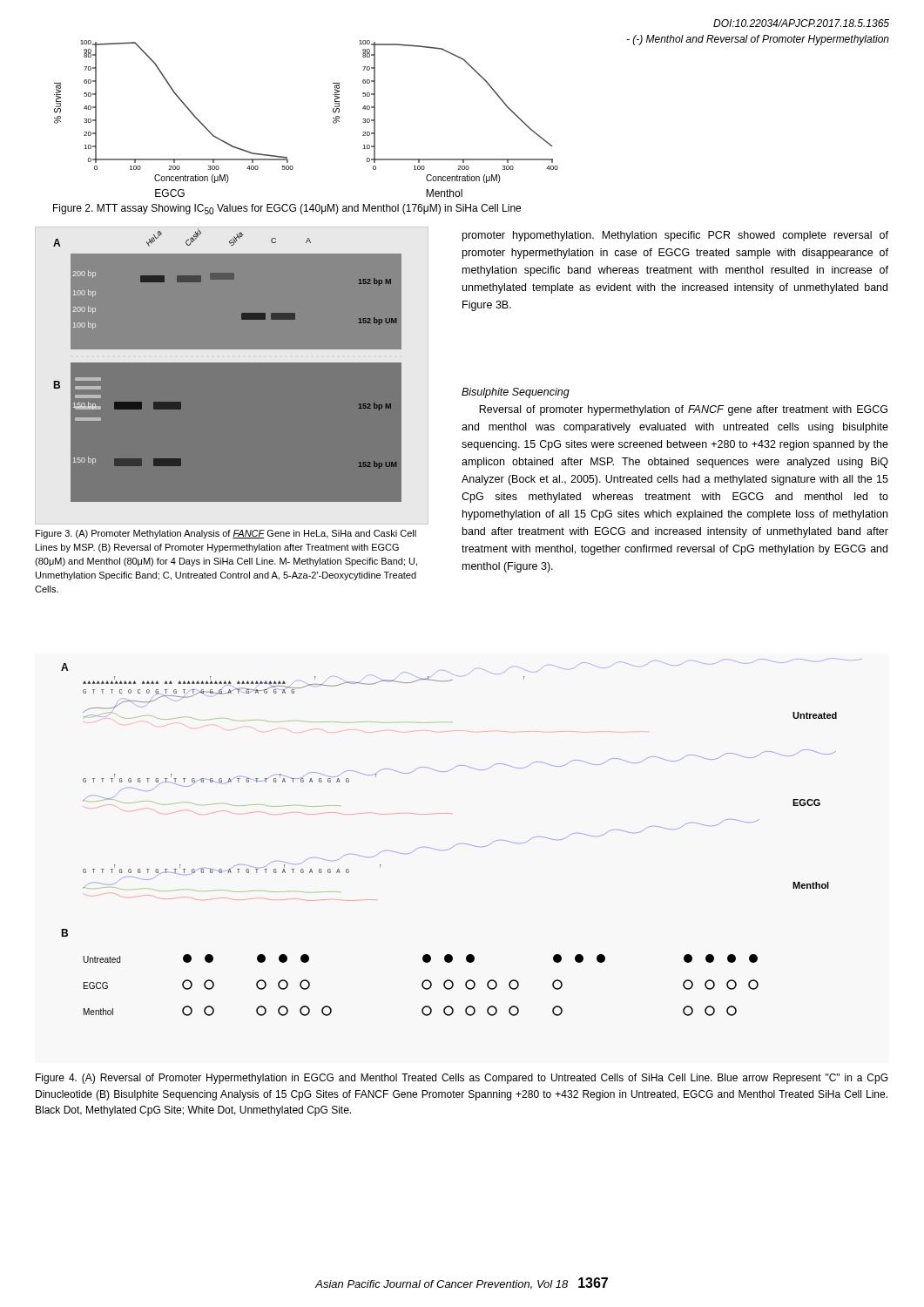Navigate to the region starting "promoter hypomethylation. Methylation specific"
Screen dimensions: 1307x924
coord(675,270)
